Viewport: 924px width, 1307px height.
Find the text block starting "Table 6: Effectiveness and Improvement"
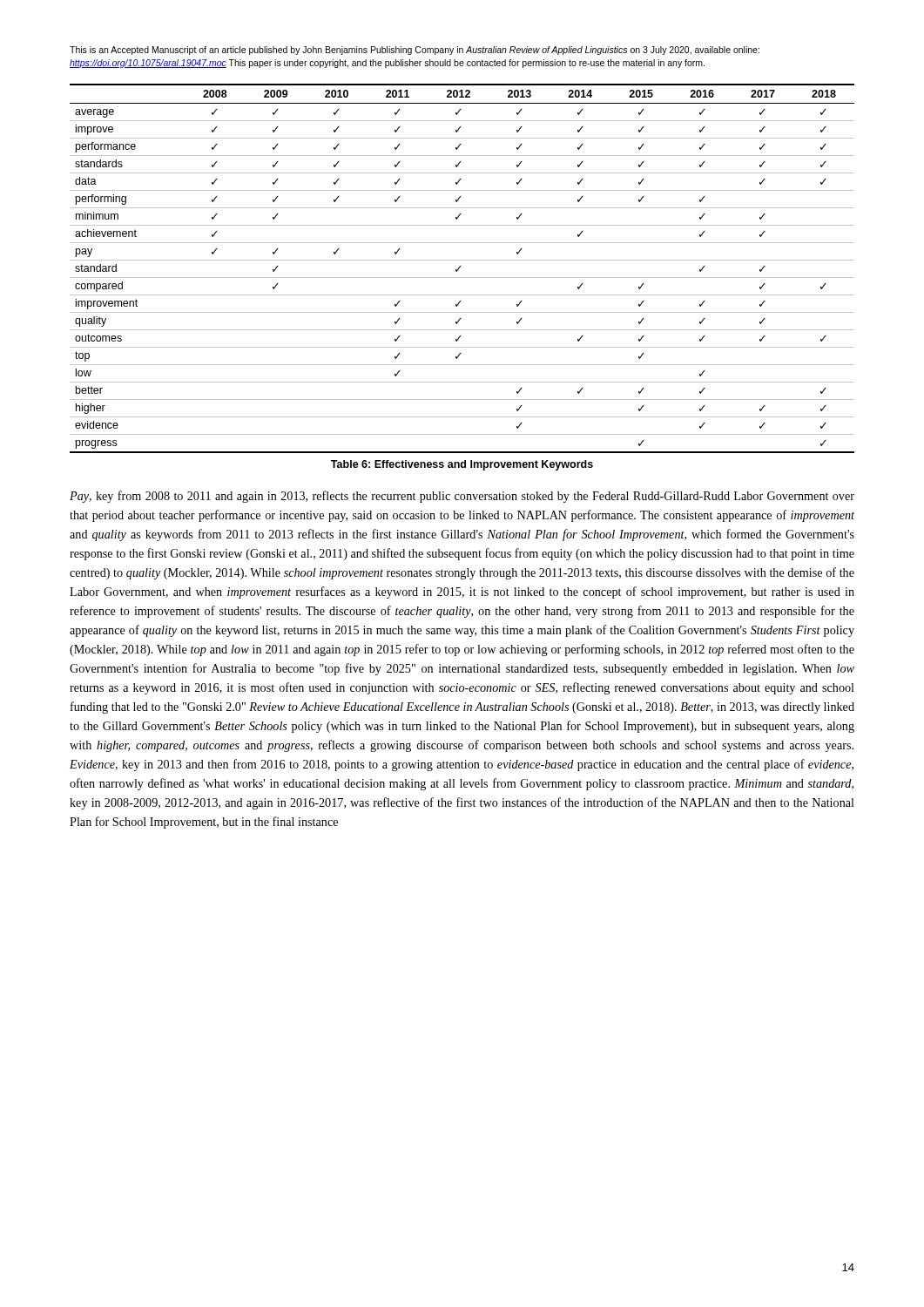click(462, 464)
